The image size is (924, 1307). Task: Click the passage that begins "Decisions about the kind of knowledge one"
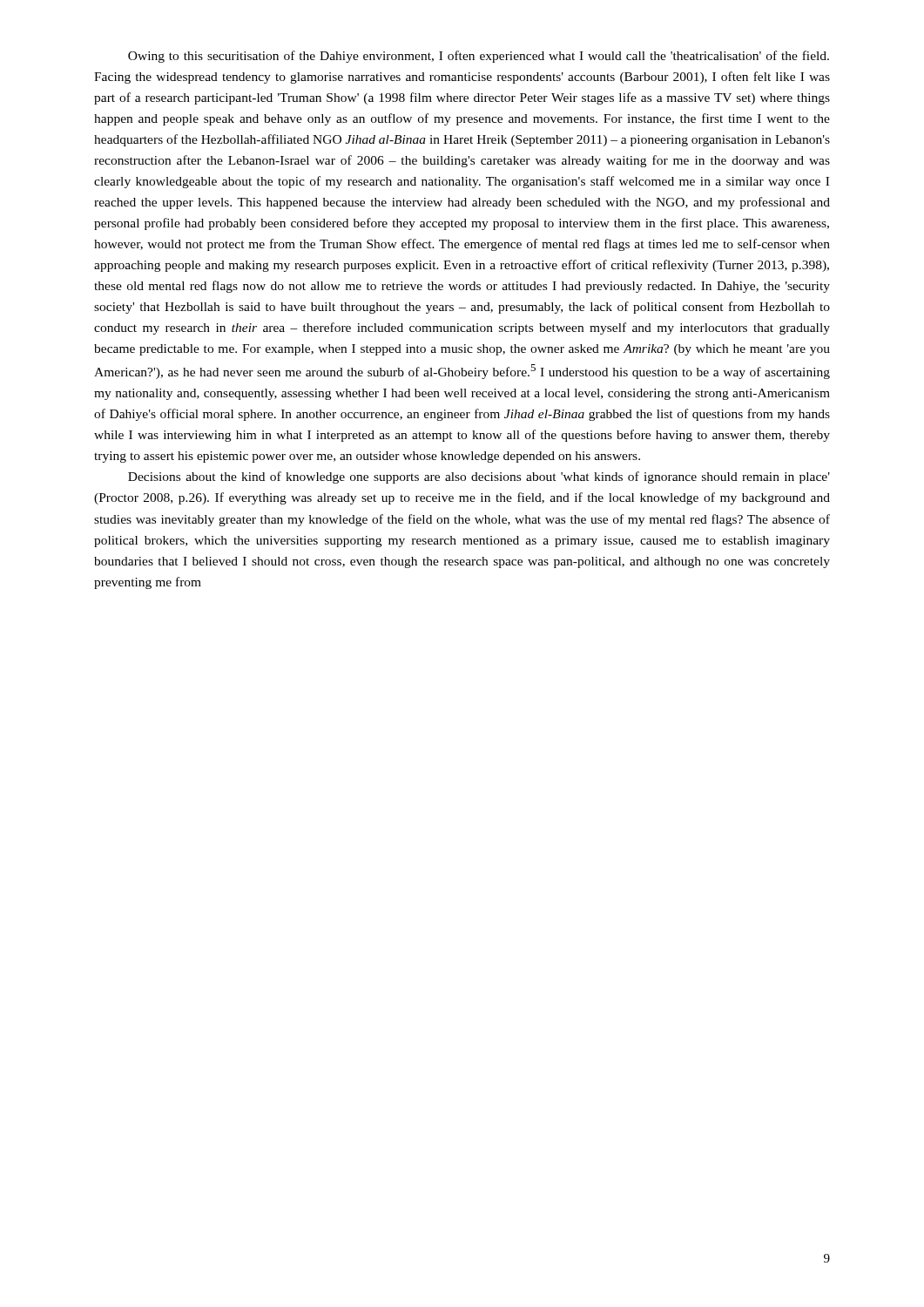[x=462, y=529]
